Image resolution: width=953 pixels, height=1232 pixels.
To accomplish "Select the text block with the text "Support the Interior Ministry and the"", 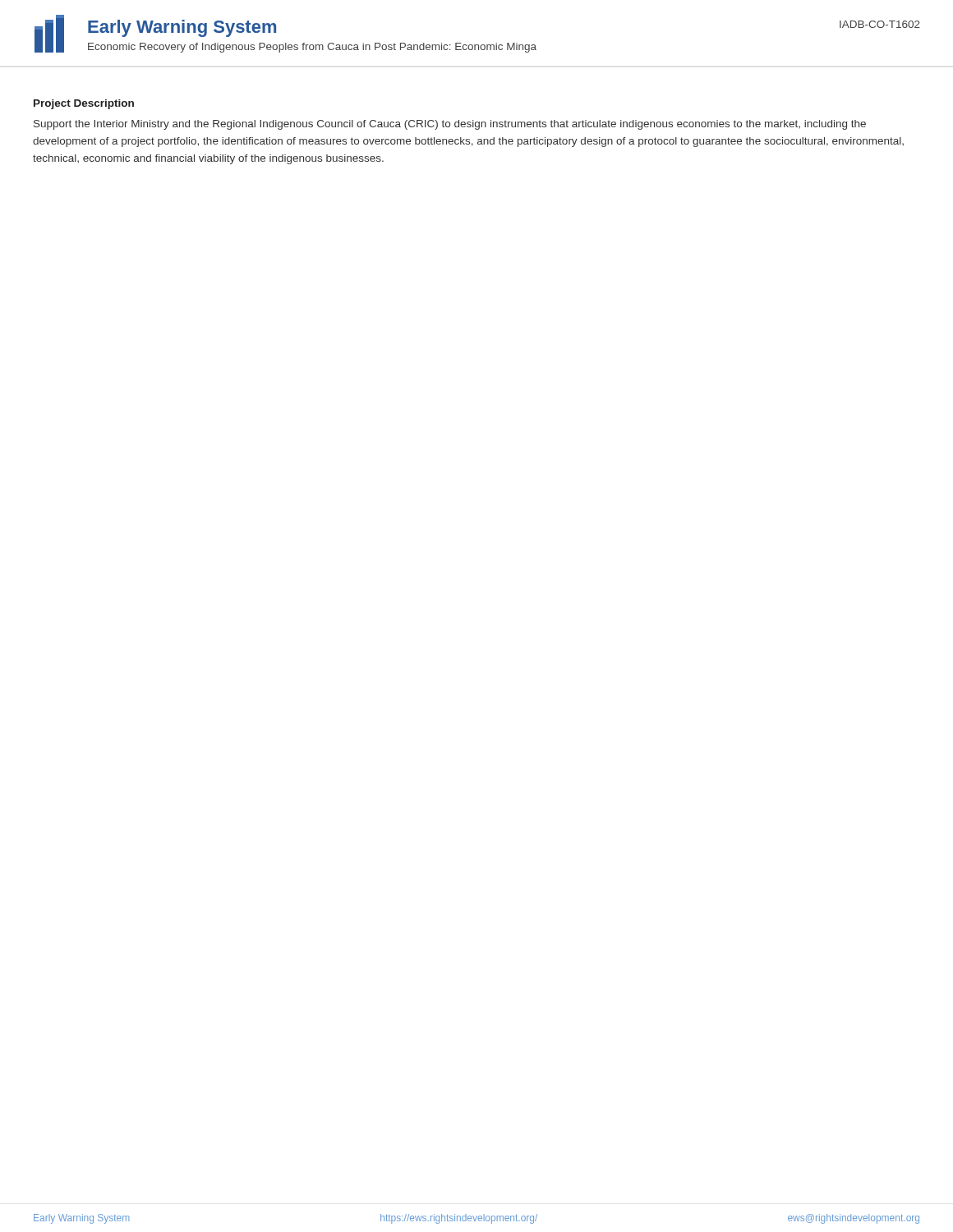I will (469, 141).
